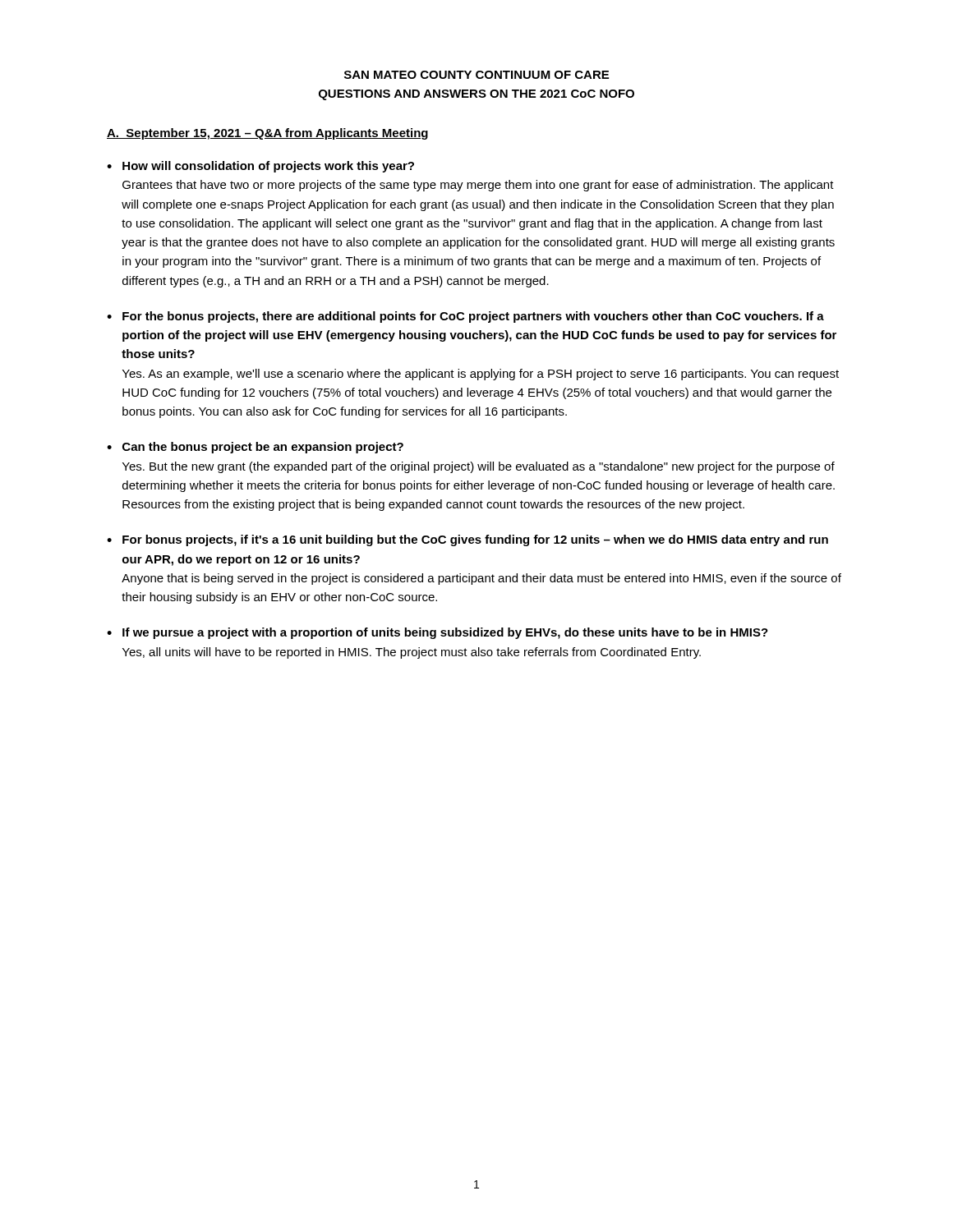Navigate to the text block starting "SAN MATEO COUNTY CONTINUUM OF CARE QUESTIONS"
This screenshot has height=1232, width=953.
coord(476,84)
